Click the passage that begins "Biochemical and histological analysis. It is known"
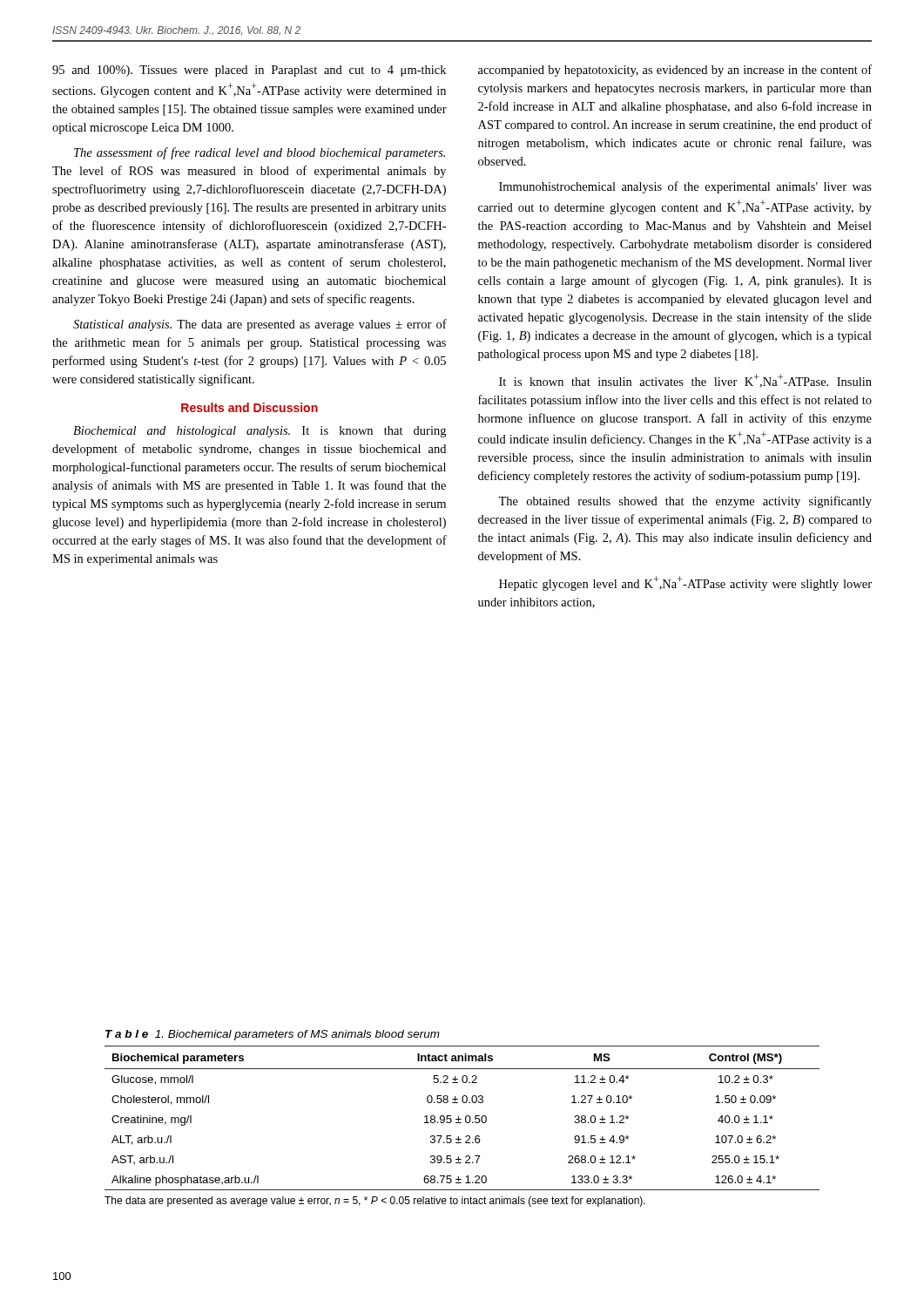924x1307 pixels. tap(249, 495)
